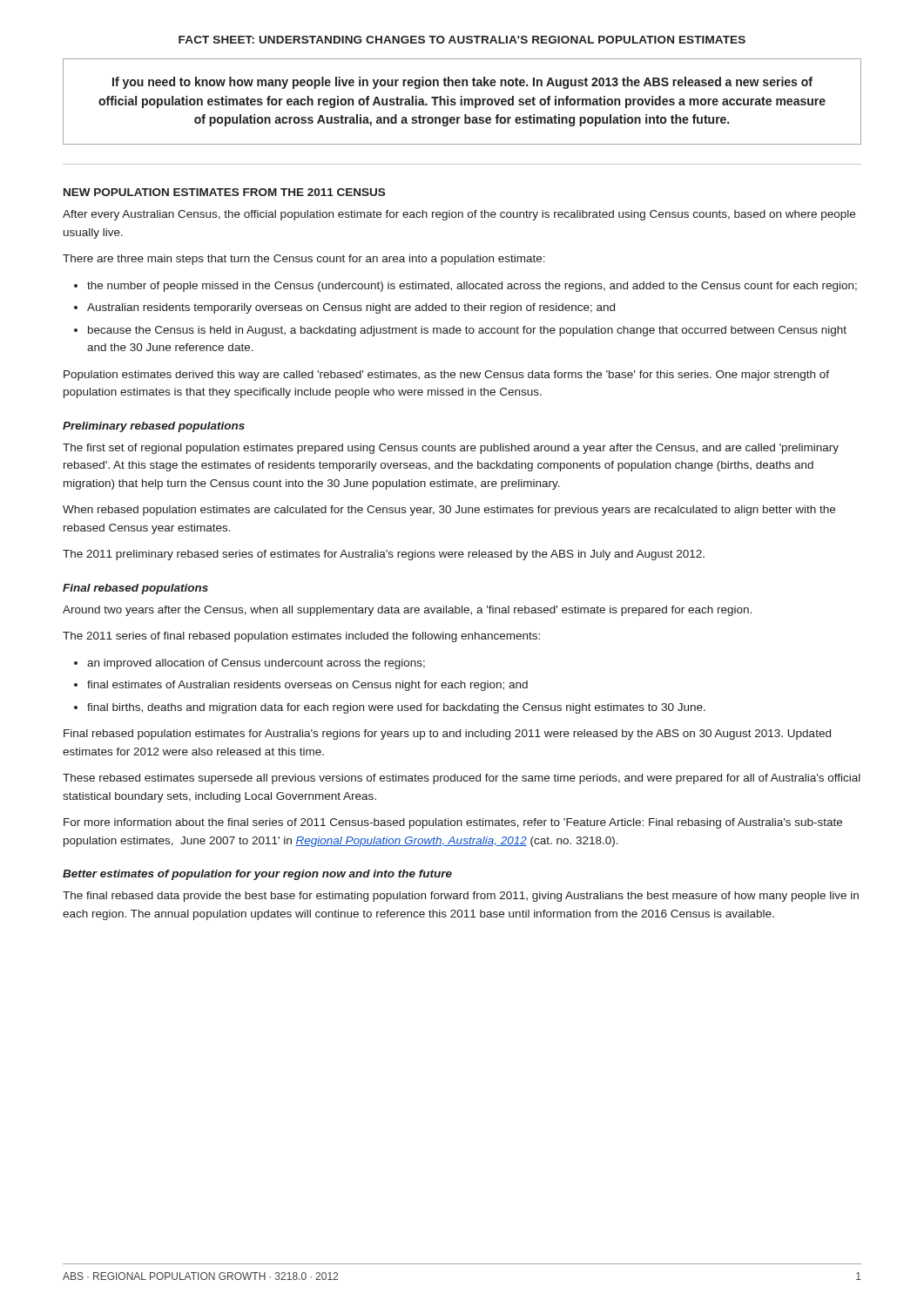The image size is (924, 1307).
Task: Navigate to the element starting "When rebased population estimates are"
Action: pyautogui.click(x=449, y=518)
